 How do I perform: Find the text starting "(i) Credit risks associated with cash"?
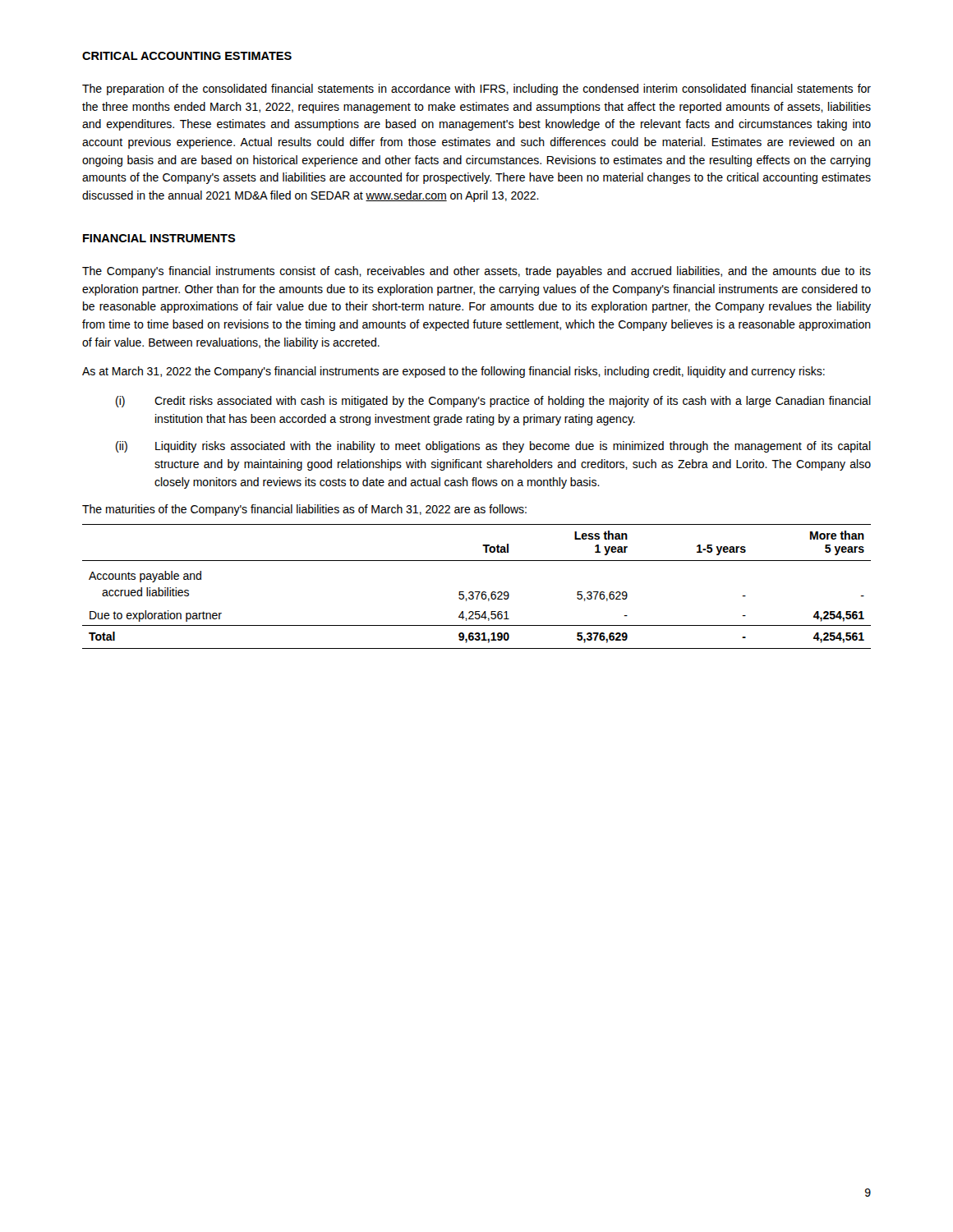point(476,410)
